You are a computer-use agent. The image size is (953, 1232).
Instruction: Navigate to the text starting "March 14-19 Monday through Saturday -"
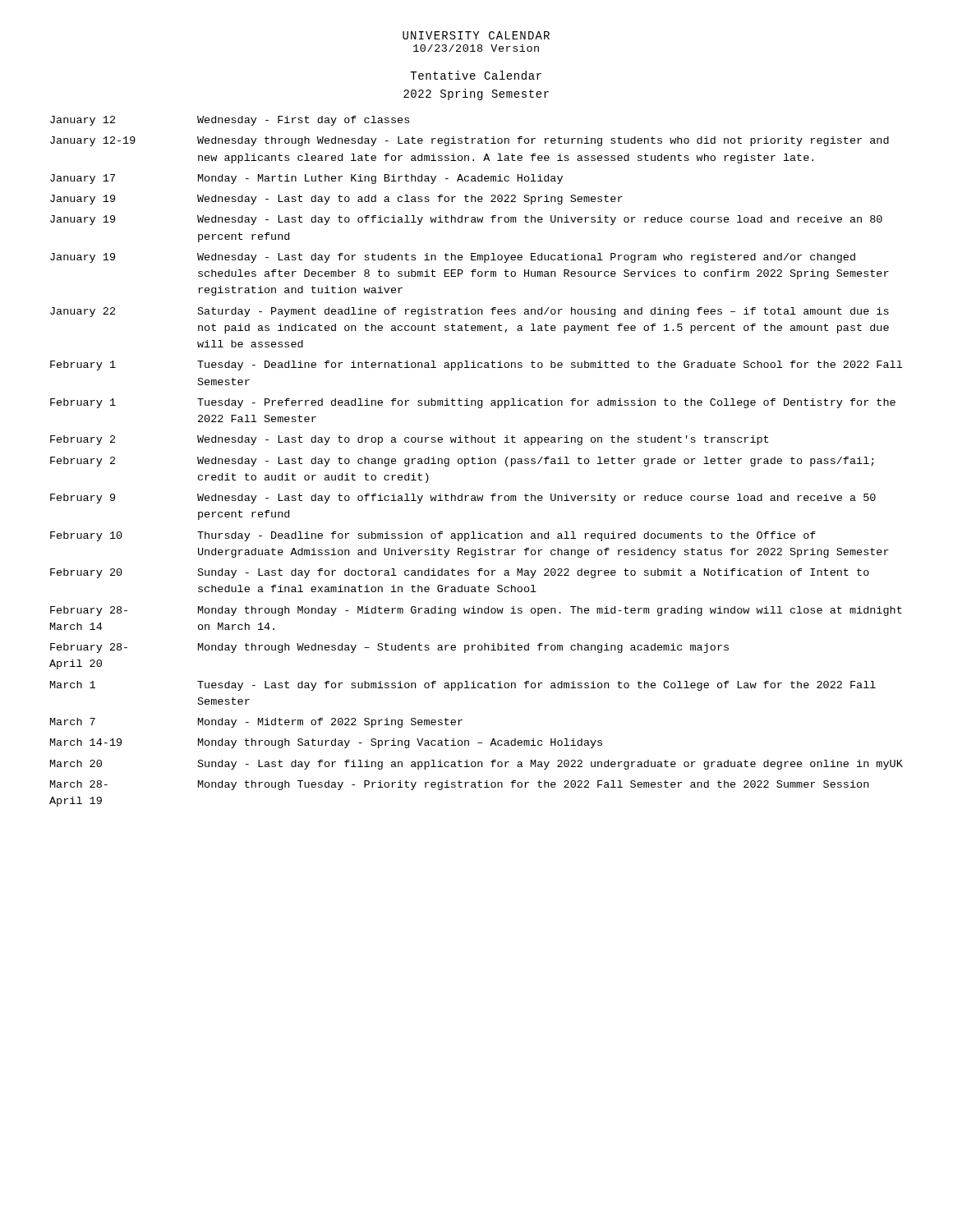476,744
